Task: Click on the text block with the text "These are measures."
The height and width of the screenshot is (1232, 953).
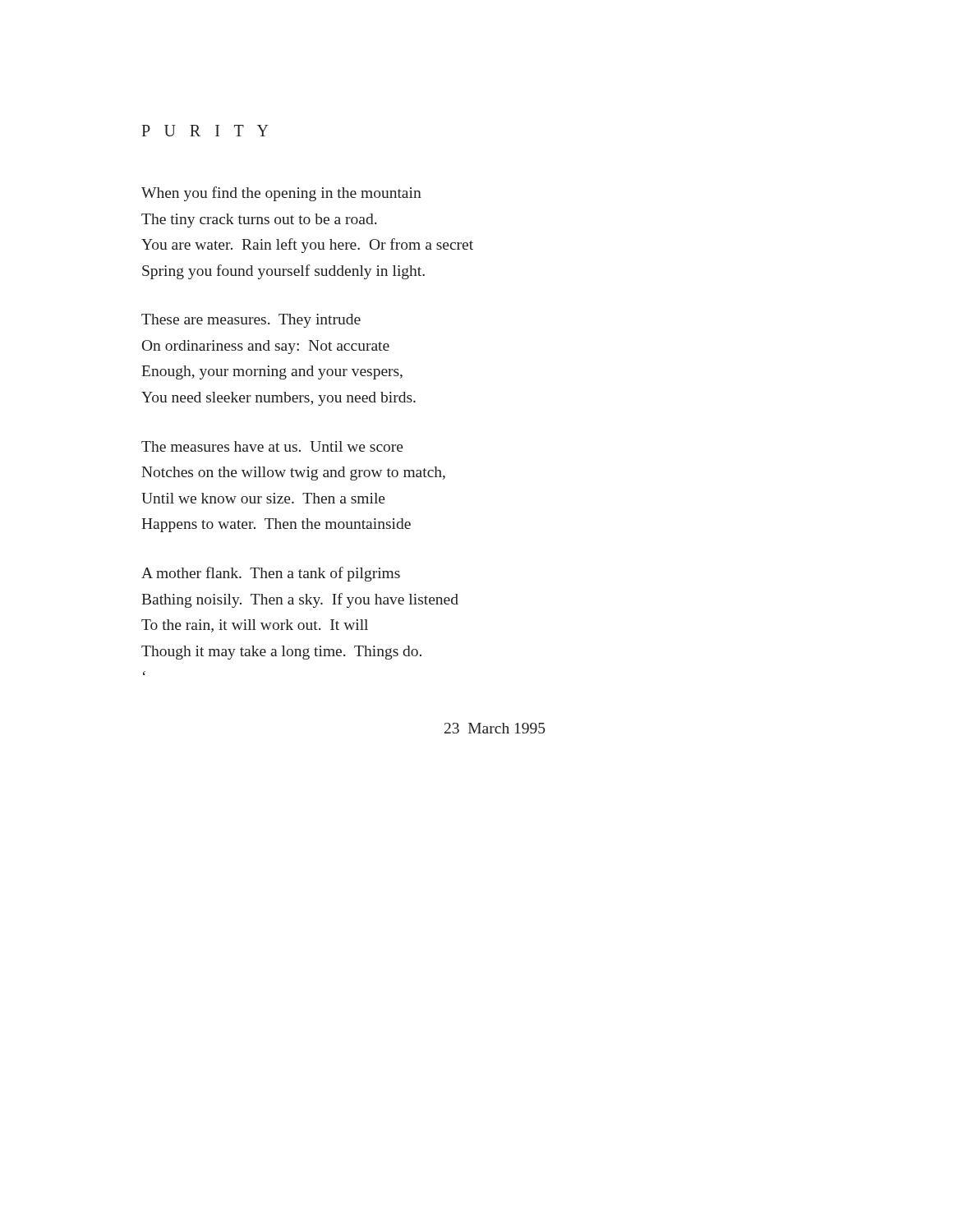Action: [251, 321]
